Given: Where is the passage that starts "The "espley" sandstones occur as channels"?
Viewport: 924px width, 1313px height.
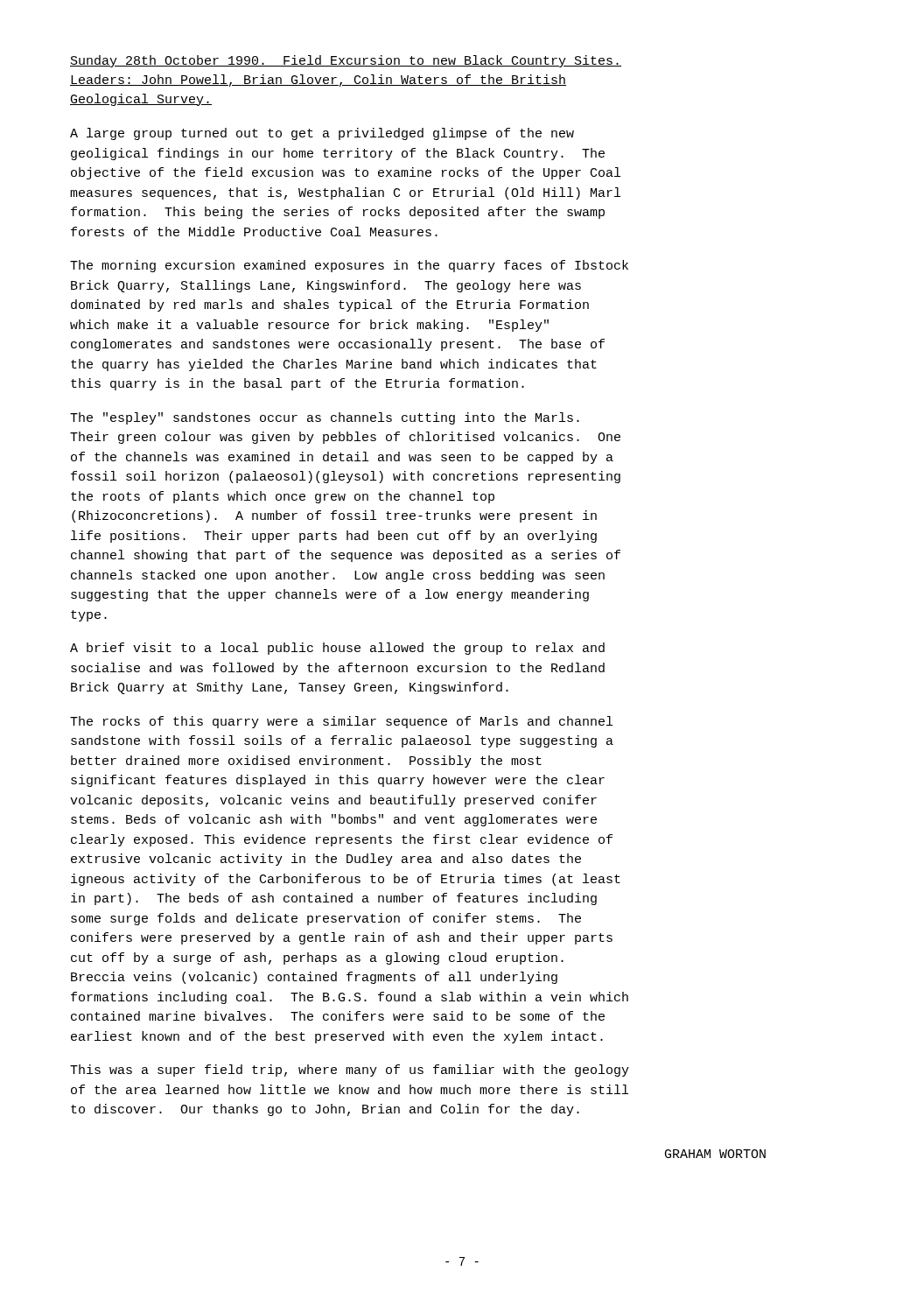Looking at the screenshot, I should click(346, 517).
